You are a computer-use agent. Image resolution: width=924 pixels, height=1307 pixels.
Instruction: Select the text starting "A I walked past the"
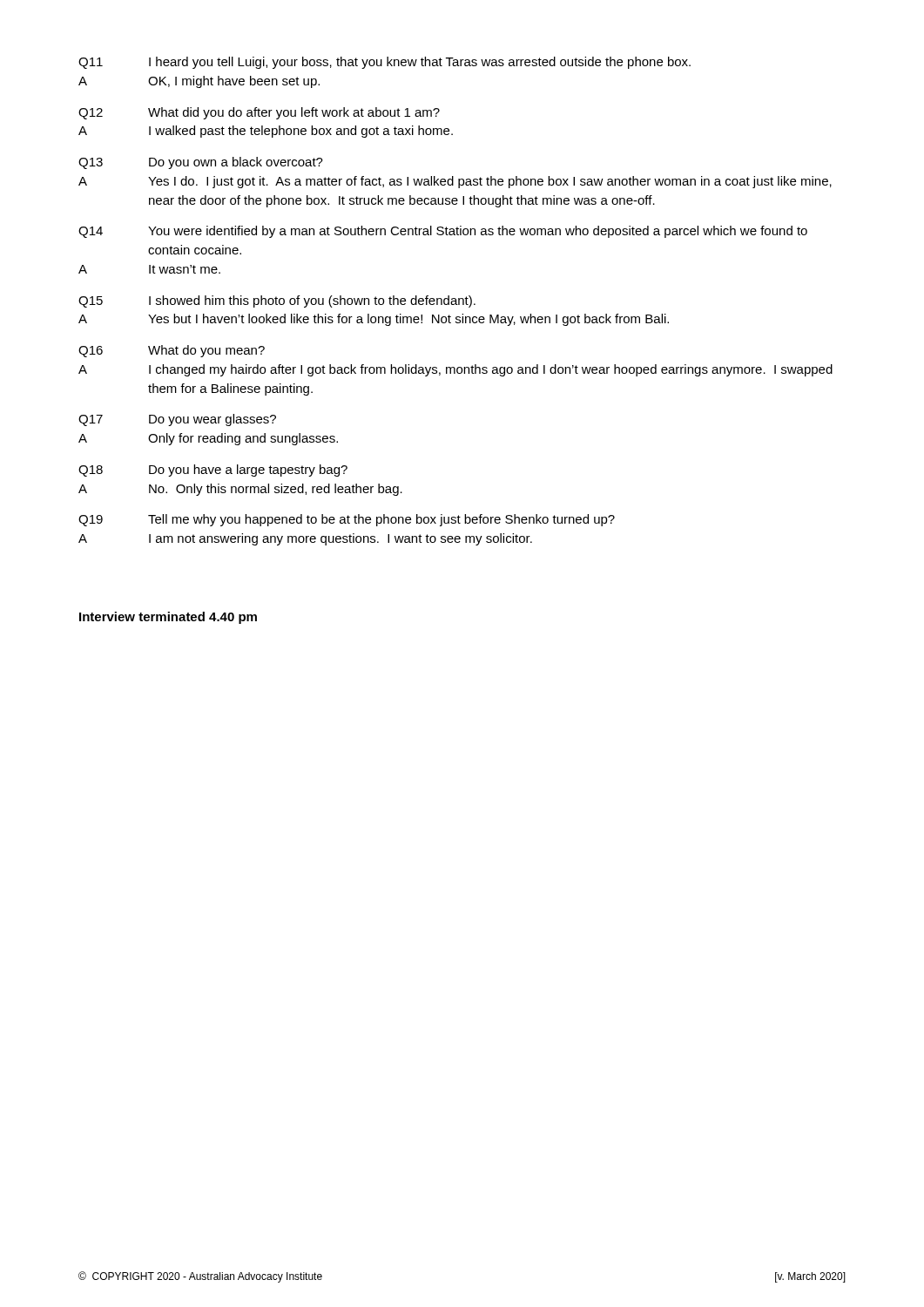(462, 131)
